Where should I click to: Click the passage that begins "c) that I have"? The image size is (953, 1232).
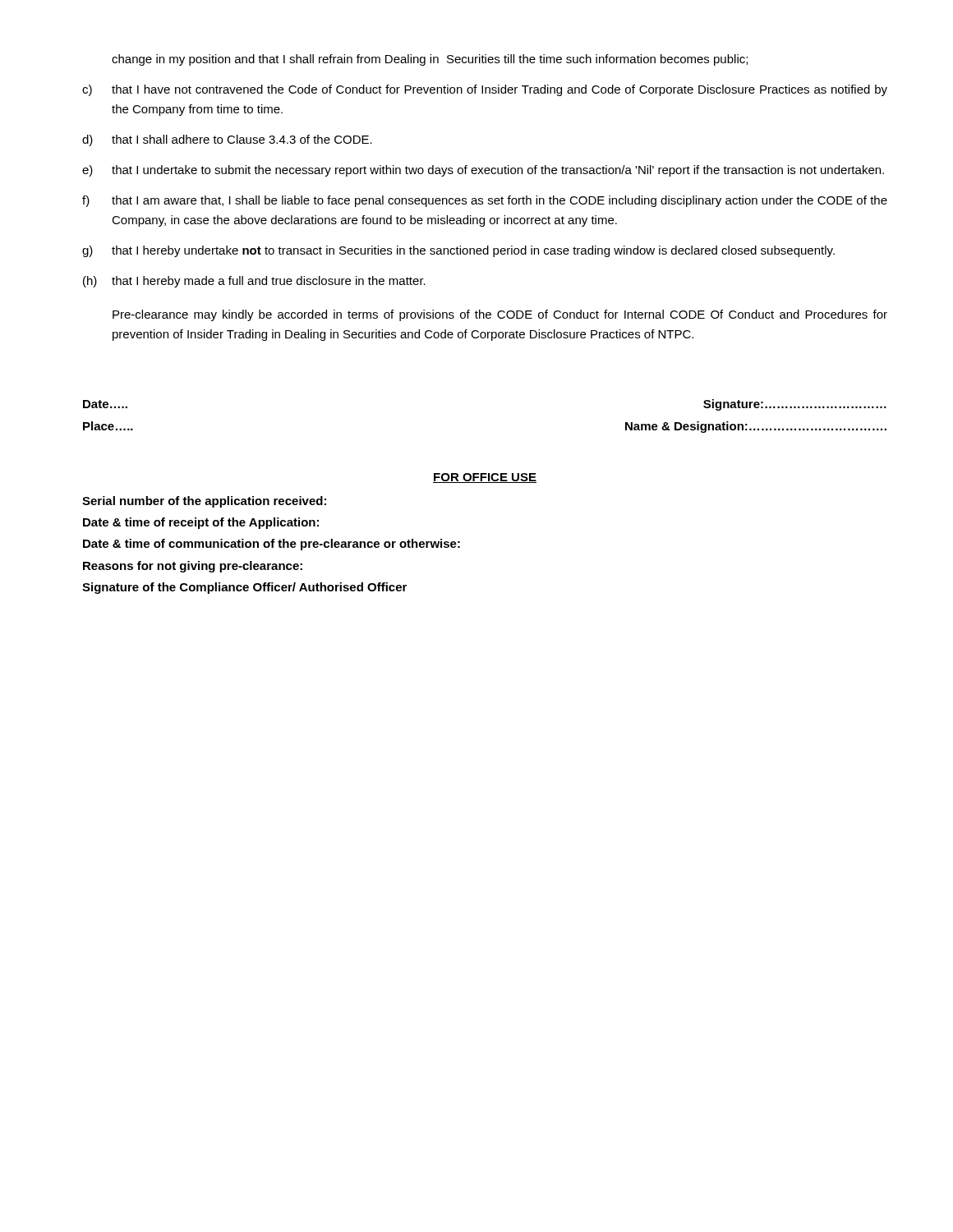[x=485, y=99]
